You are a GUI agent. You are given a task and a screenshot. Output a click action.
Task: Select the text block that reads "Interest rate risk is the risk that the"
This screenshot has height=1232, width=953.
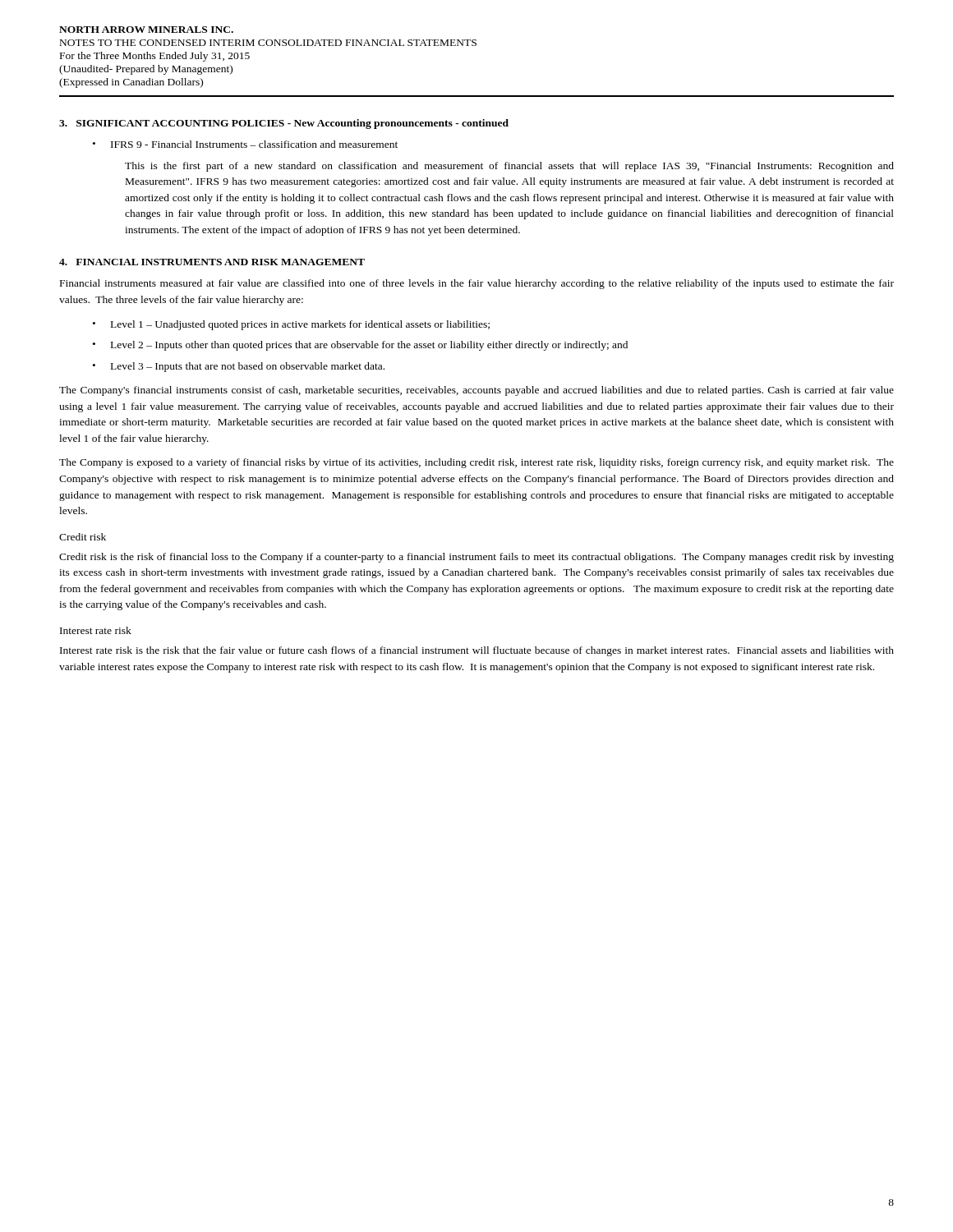[476, 658]
